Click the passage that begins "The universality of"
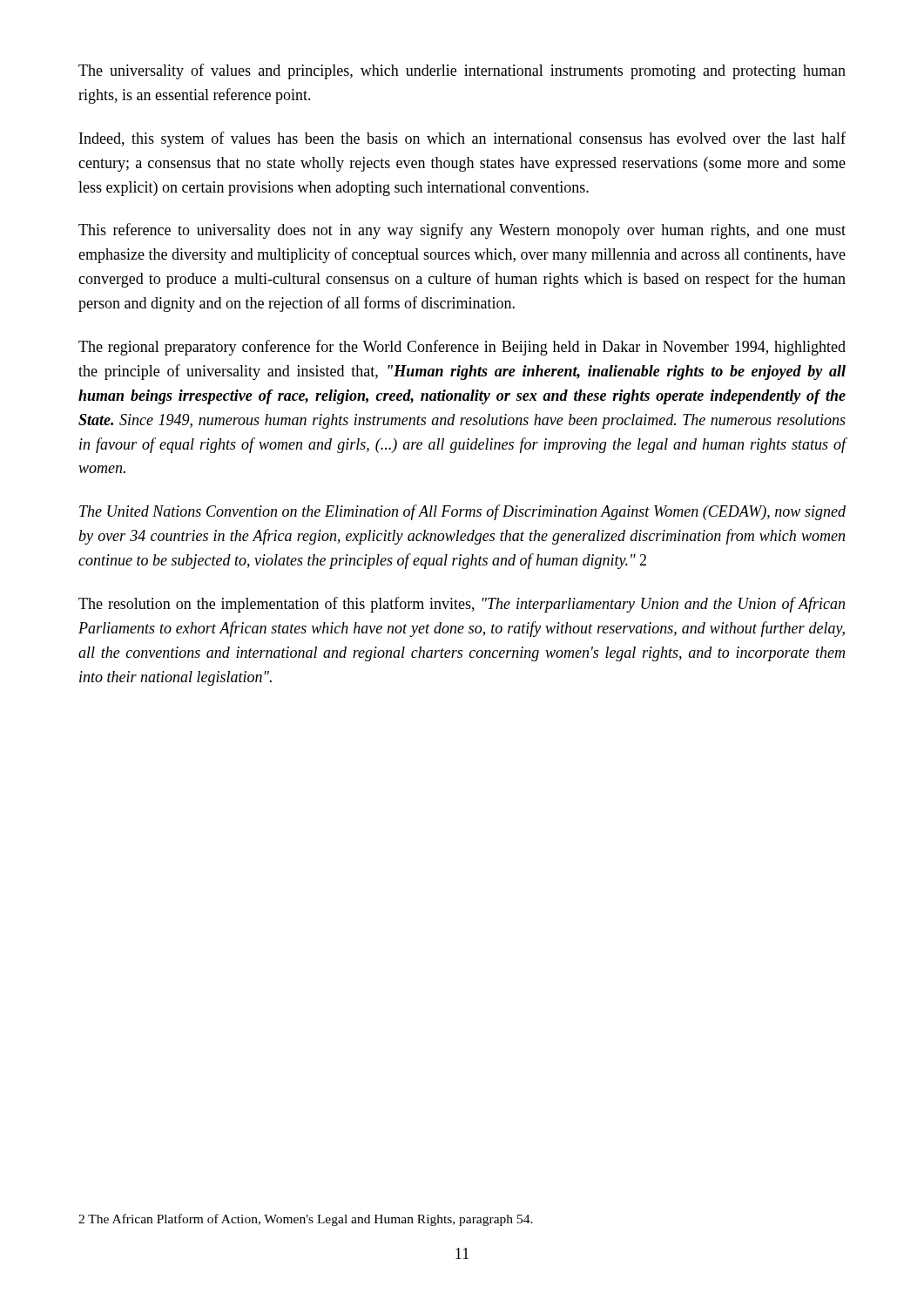This screenshot has width=924, height=1307. 462,83
